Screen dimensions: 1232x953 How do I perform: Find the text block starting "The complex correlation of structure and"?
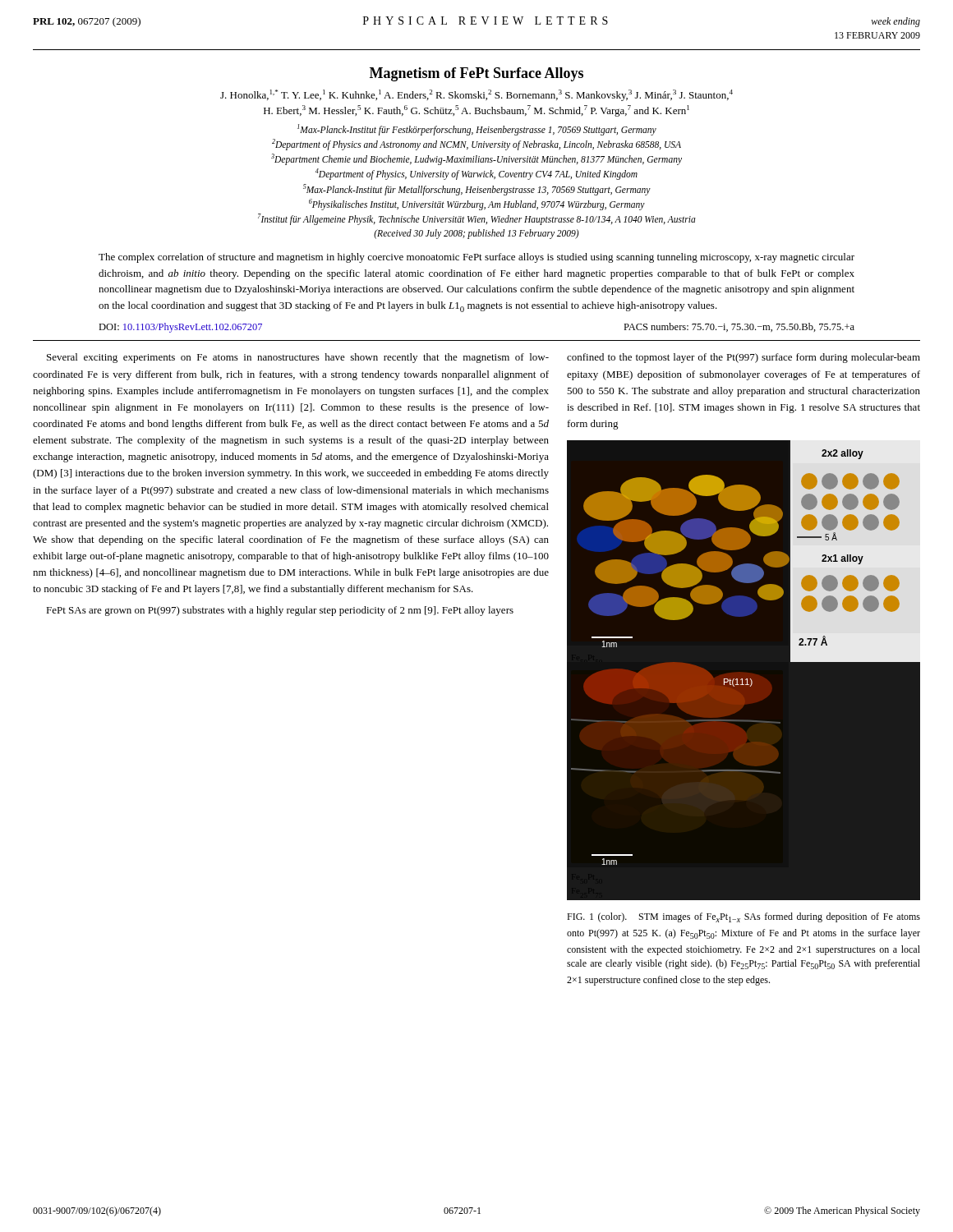[476, 282]
